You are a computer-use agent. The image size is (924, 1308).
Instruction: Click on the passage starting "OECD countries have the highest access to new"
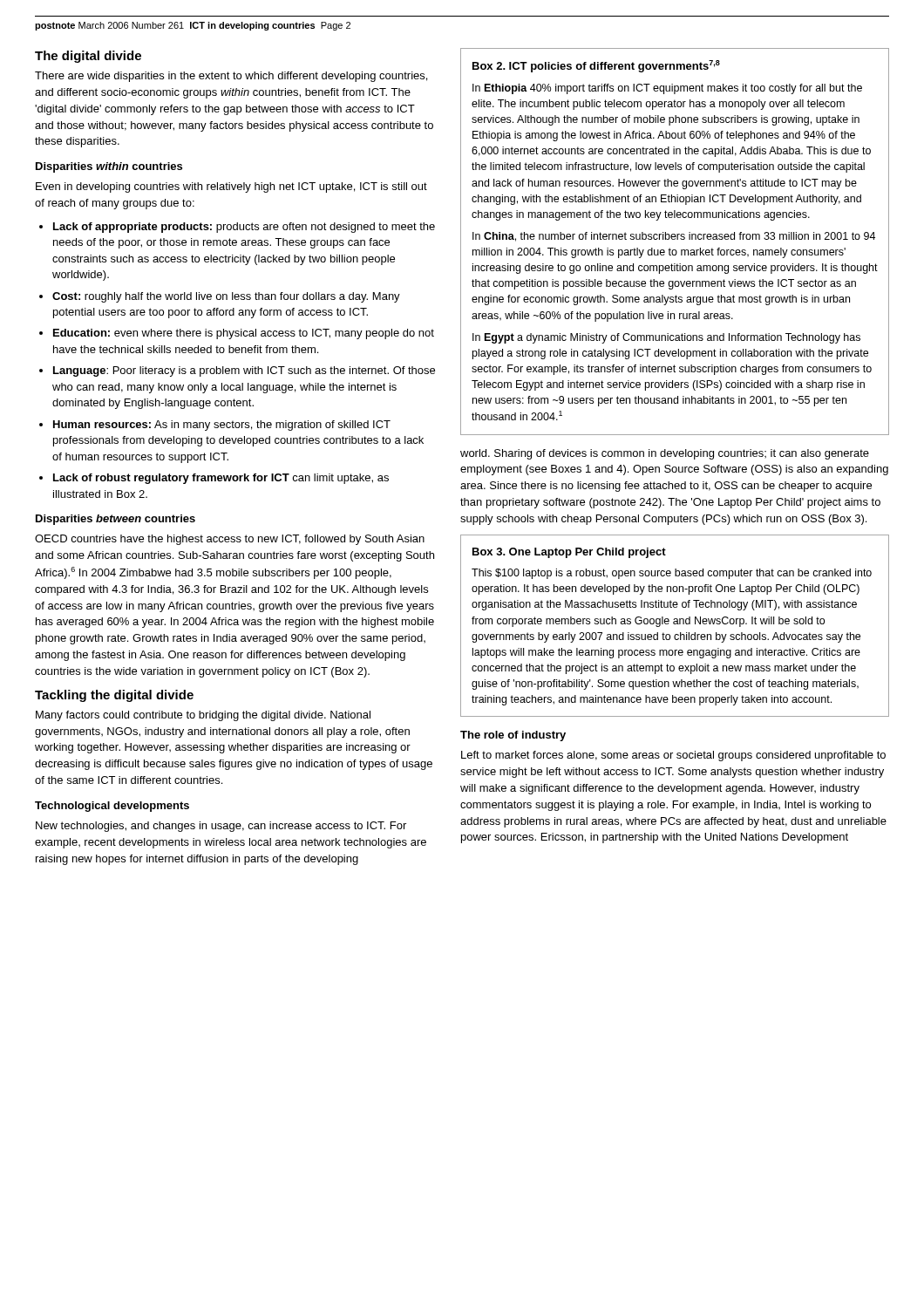pos(235,605)
